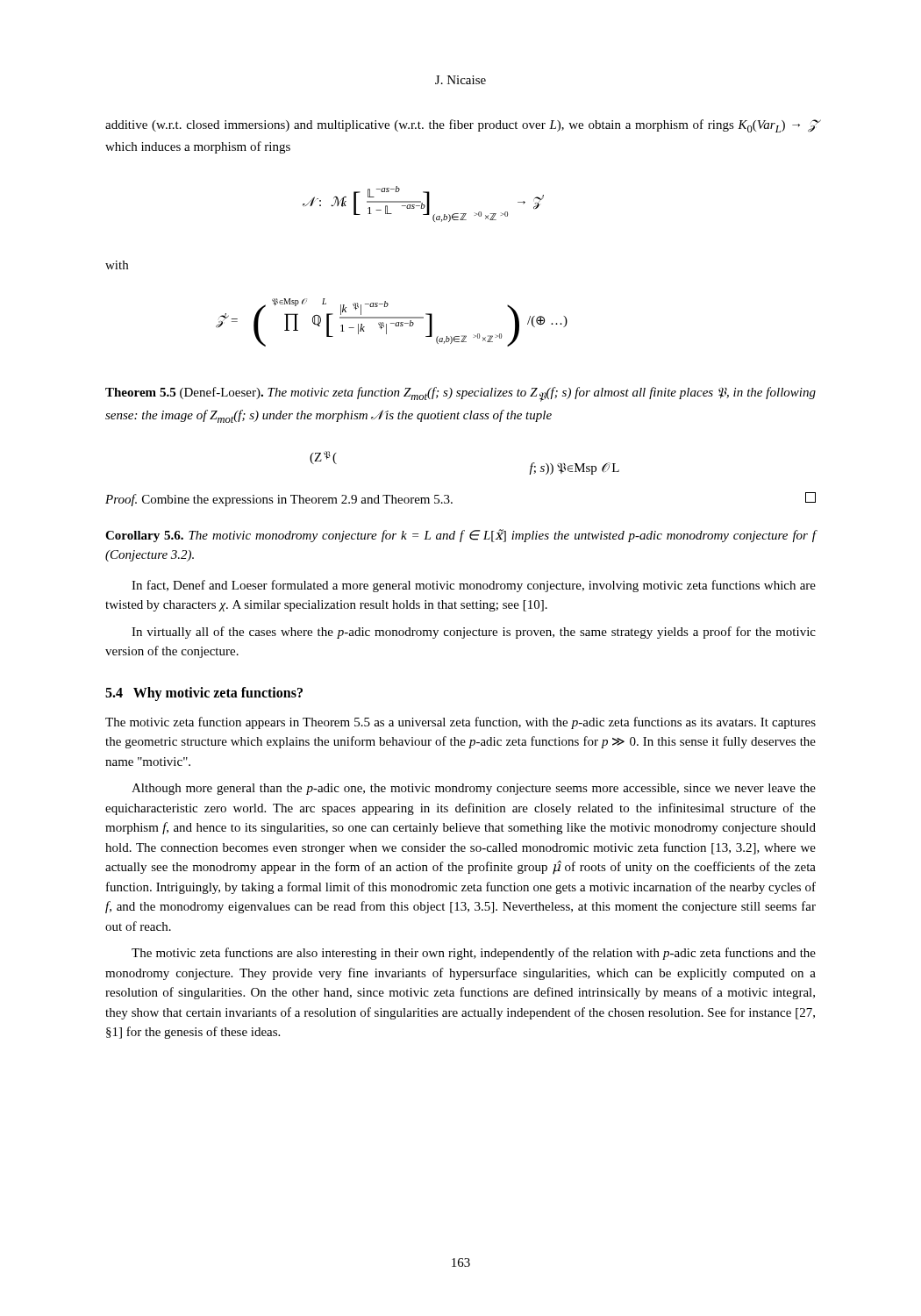Point to the block beginning "The motivic zeta functions are also interesting in"
This screenshot has height=1316, width=921.
[460, 992]
